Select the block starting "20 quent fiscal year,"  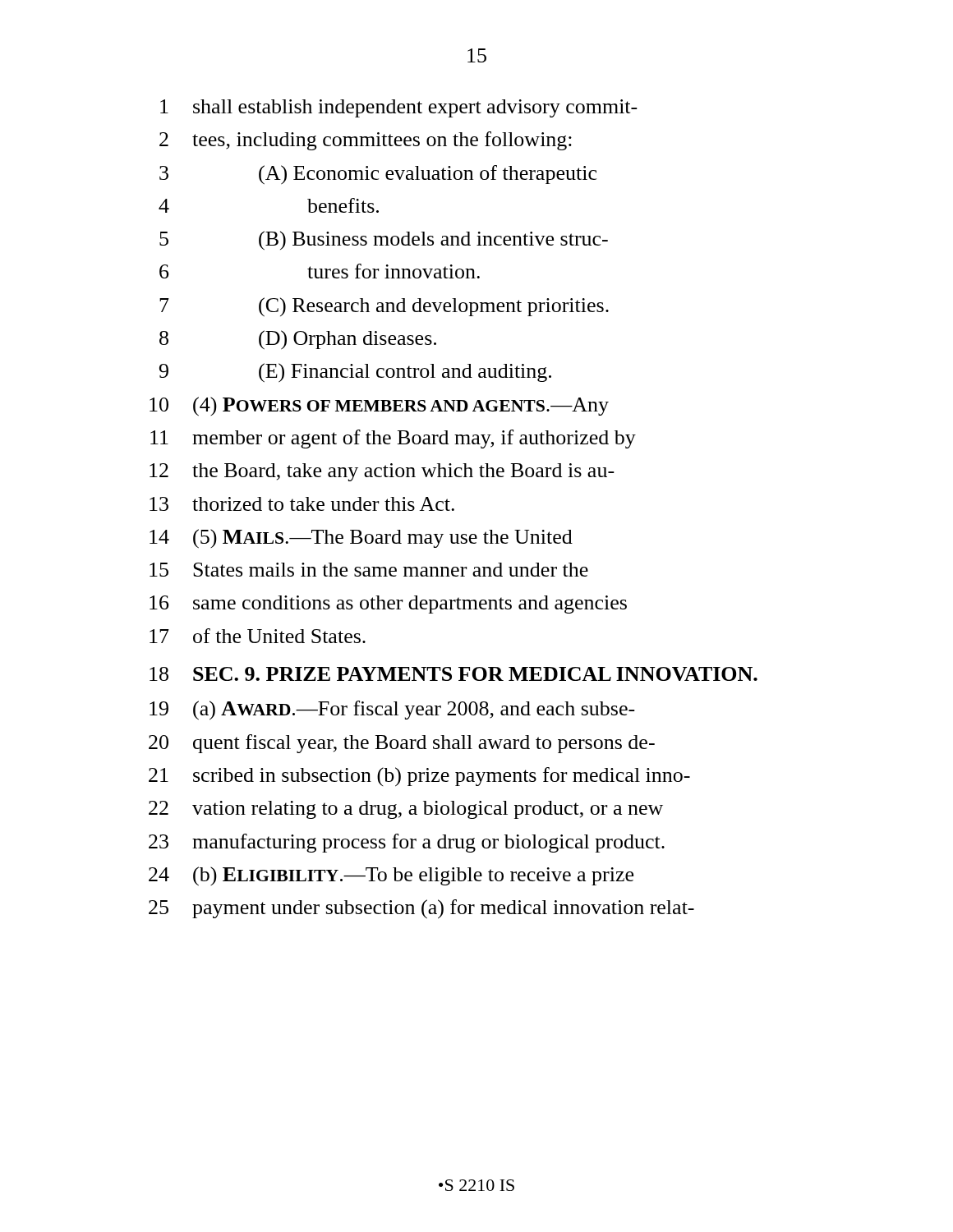[x=488, y=742]
